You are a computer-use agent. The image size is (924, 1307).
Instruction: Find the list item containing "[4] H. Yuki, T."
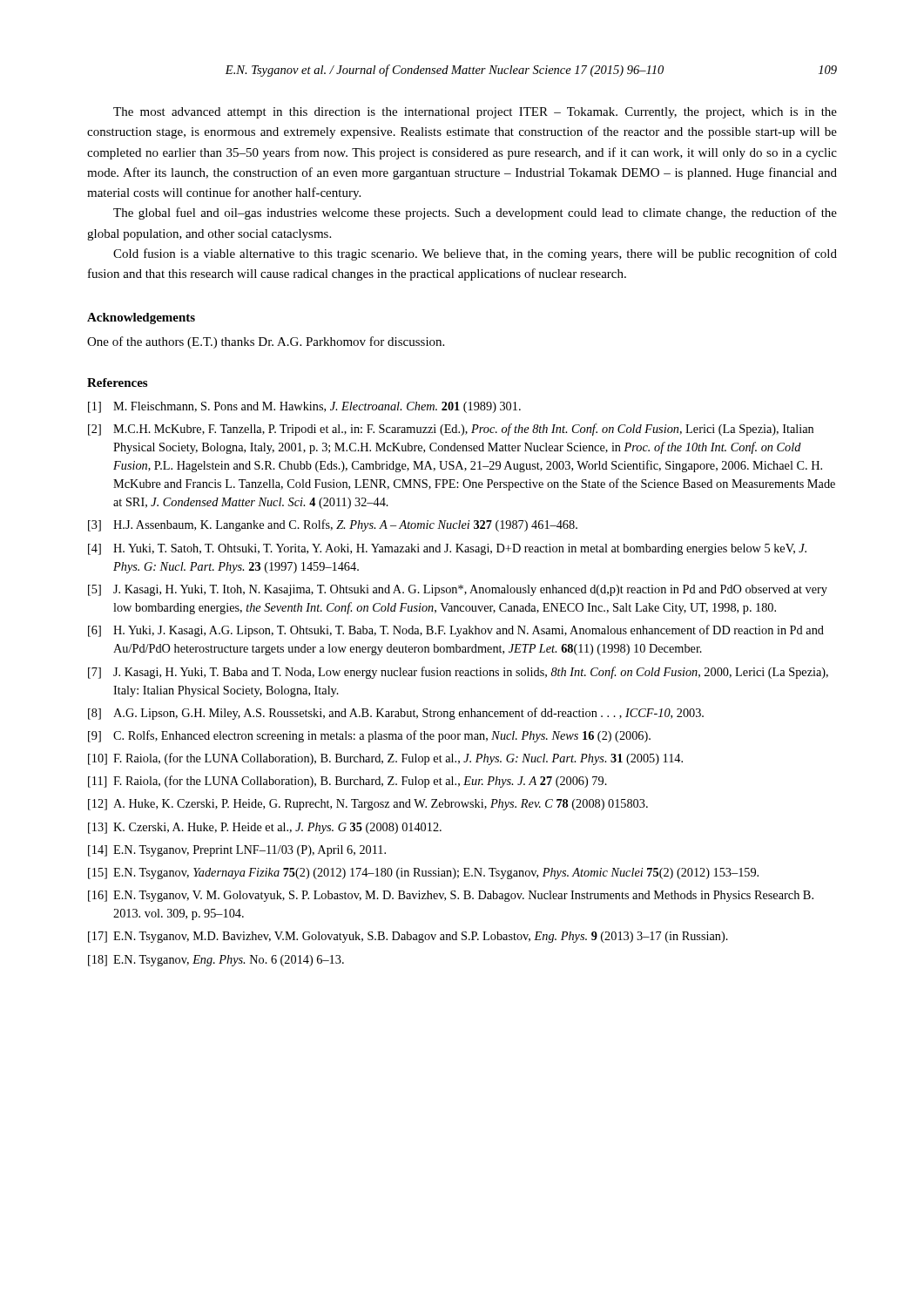point(462,557)
